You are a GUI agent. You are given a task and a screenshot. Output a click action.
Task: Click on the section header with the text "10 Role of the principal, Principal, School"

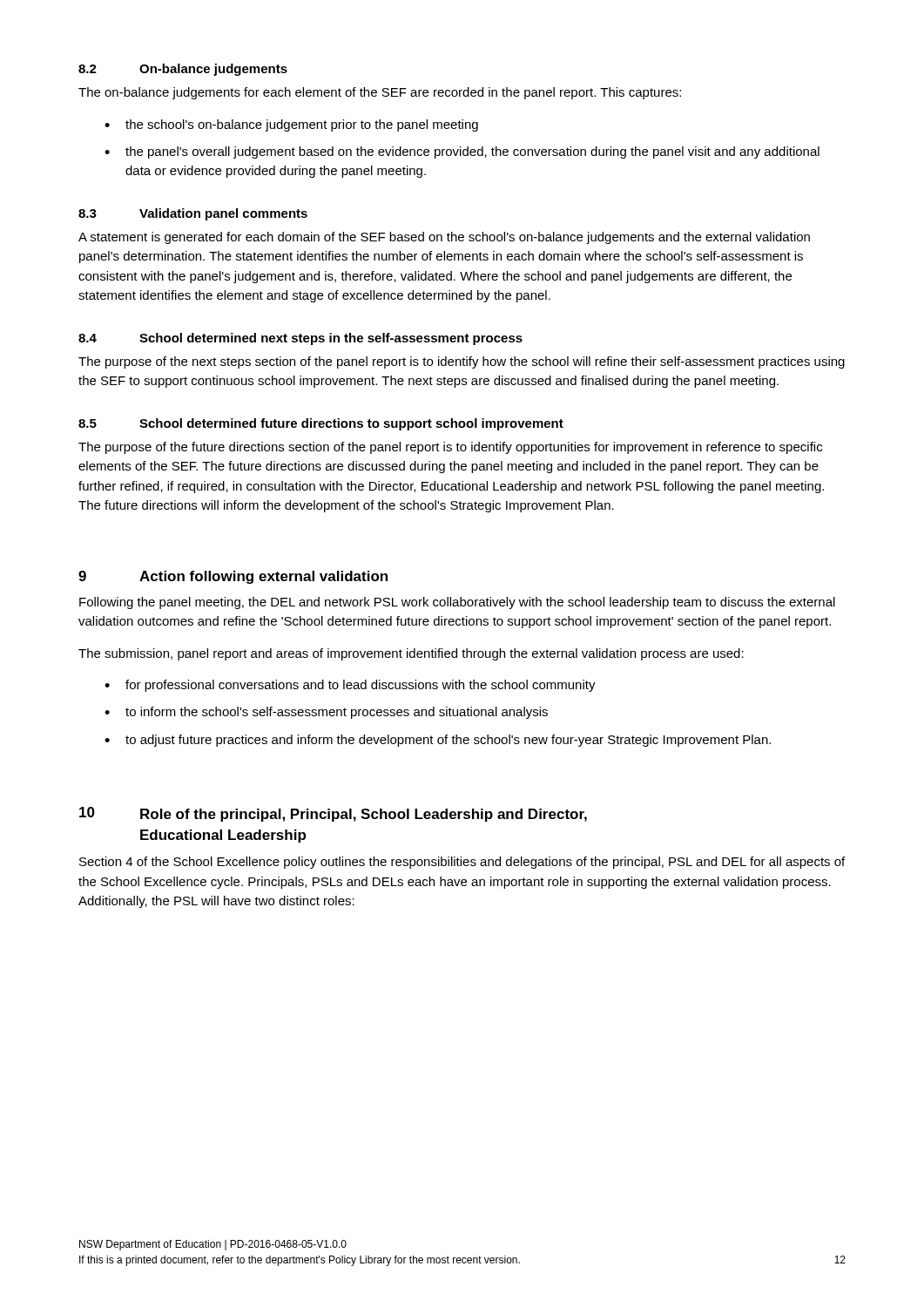[462, 825]
